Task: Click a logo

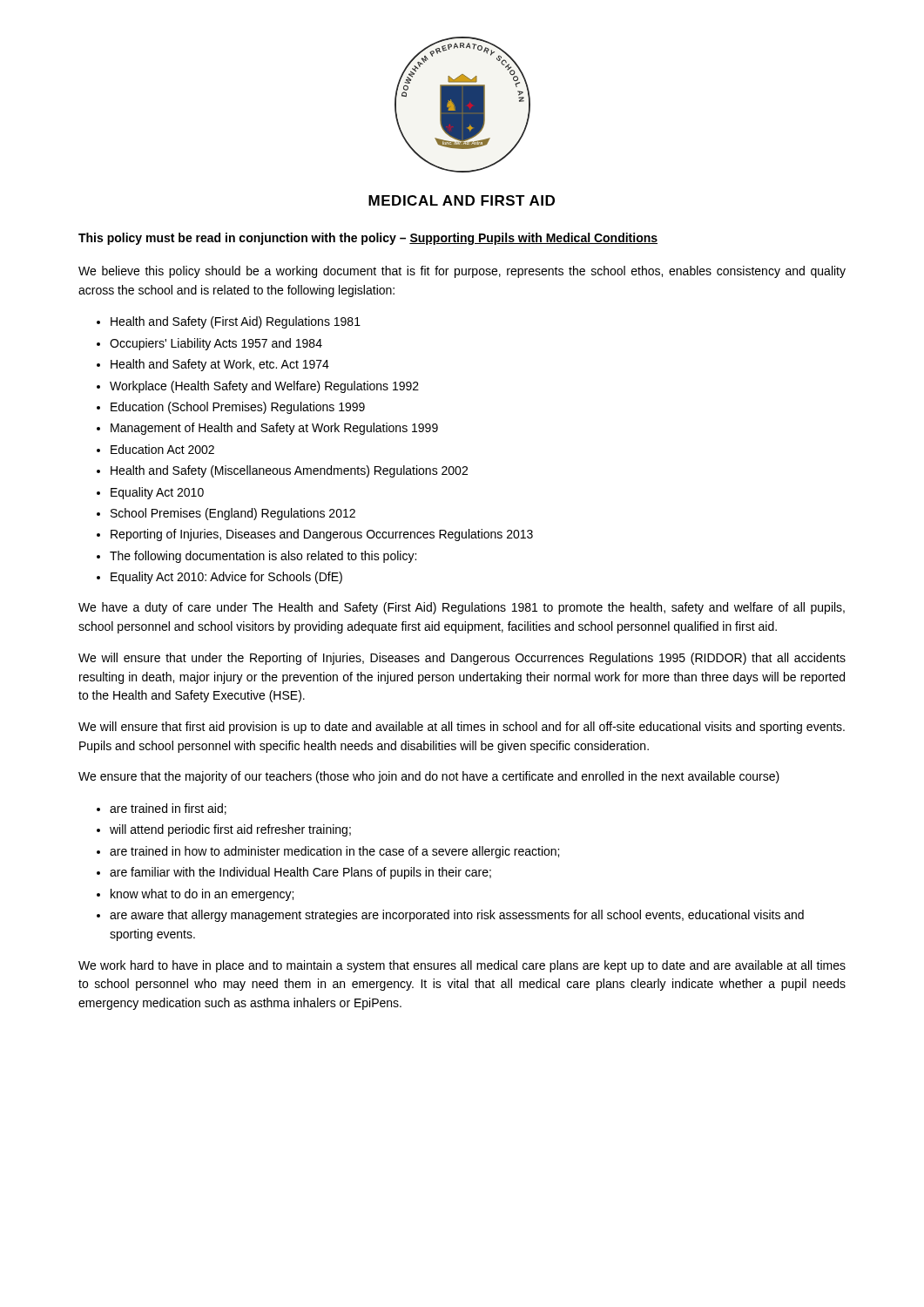Action: (462, 106)
